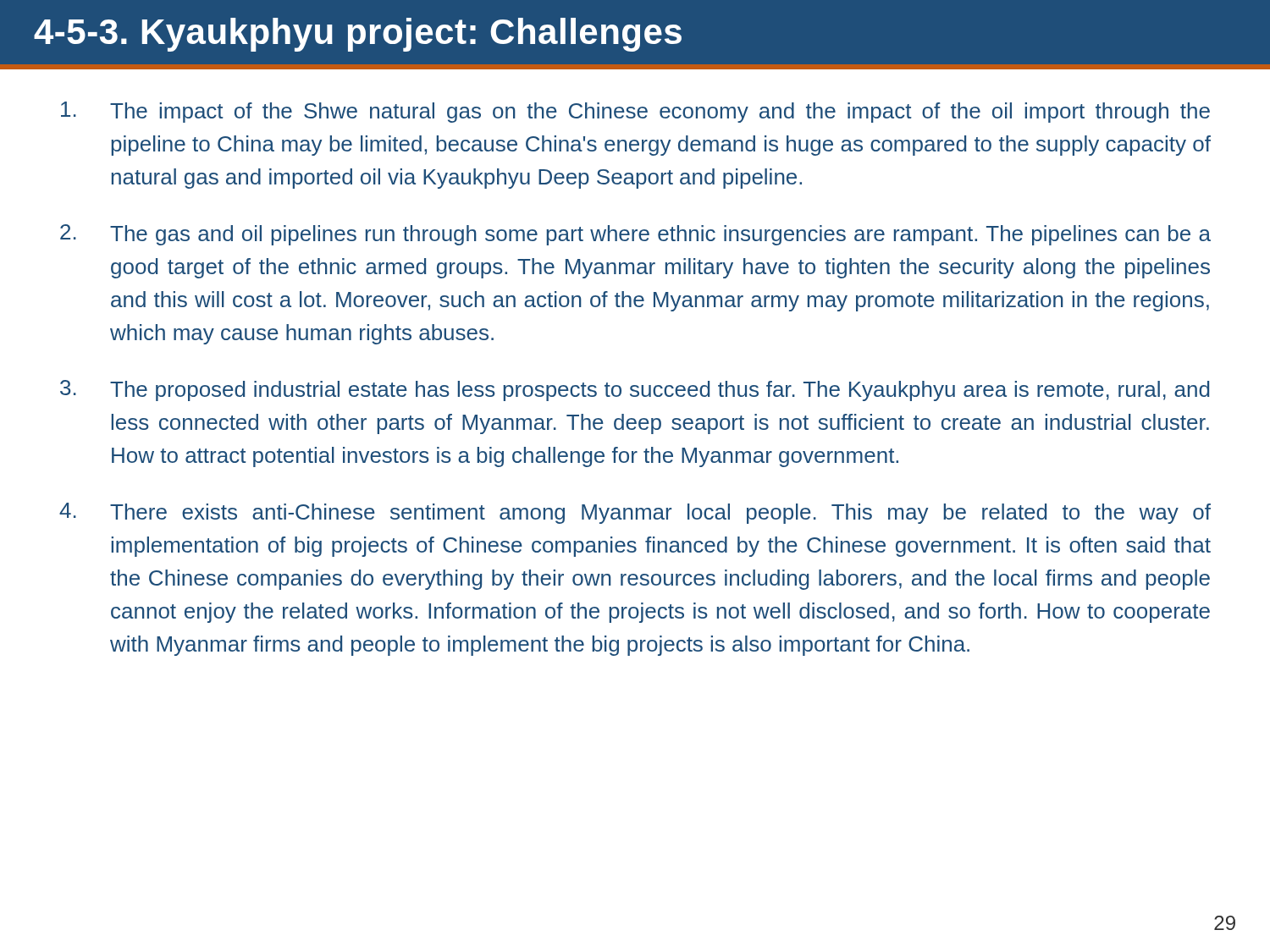
Task: Select the list item that reads "2. The gas and oil pipelines"
Action: point(635,283)
